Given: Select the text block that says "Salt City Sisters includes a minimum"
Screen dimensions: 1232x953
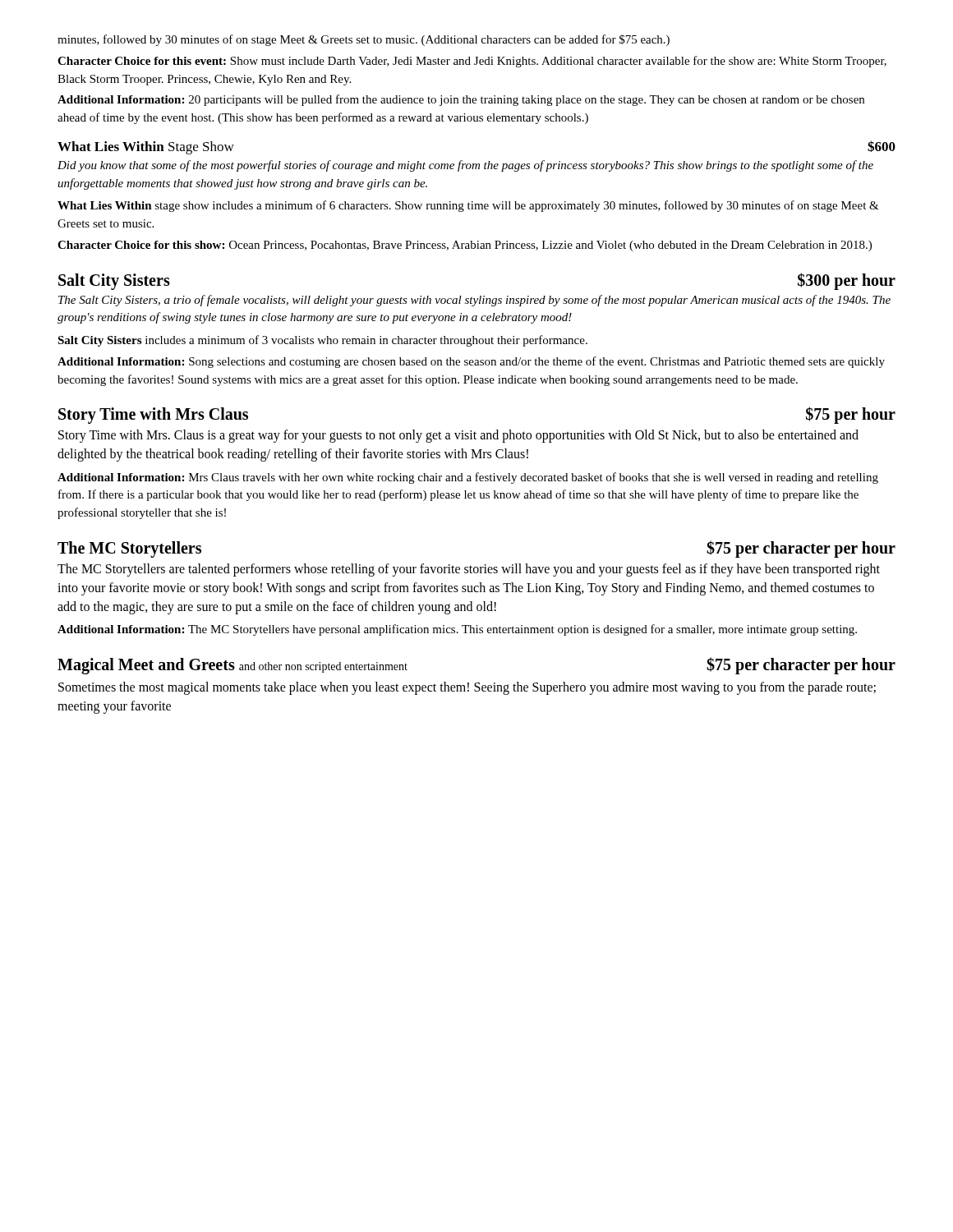Looking at the screenshot, I should (x=476, y=341).
